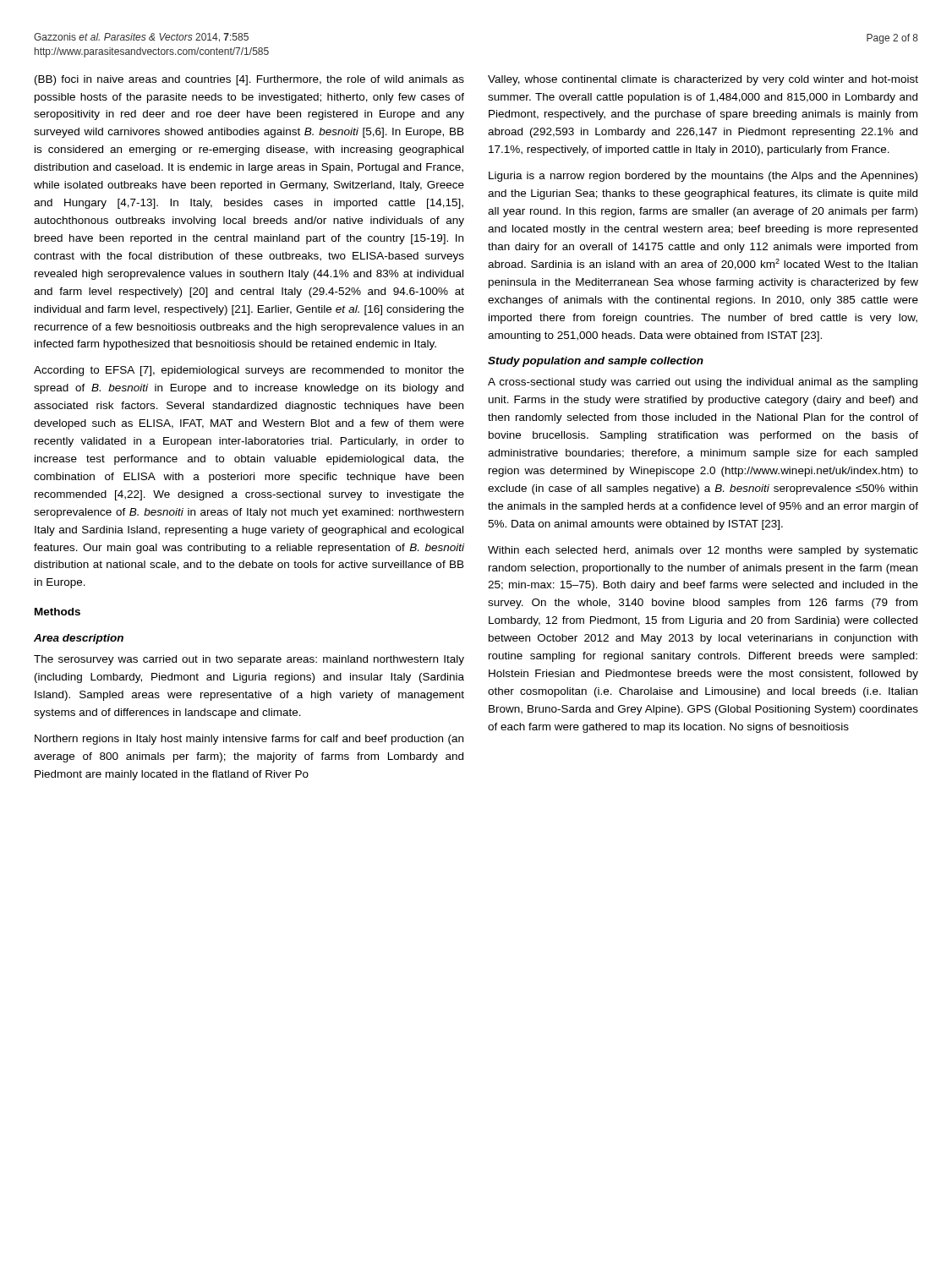Click the passage that begins "According to EFSA [7], epidemiological"

tap(249, 477)
